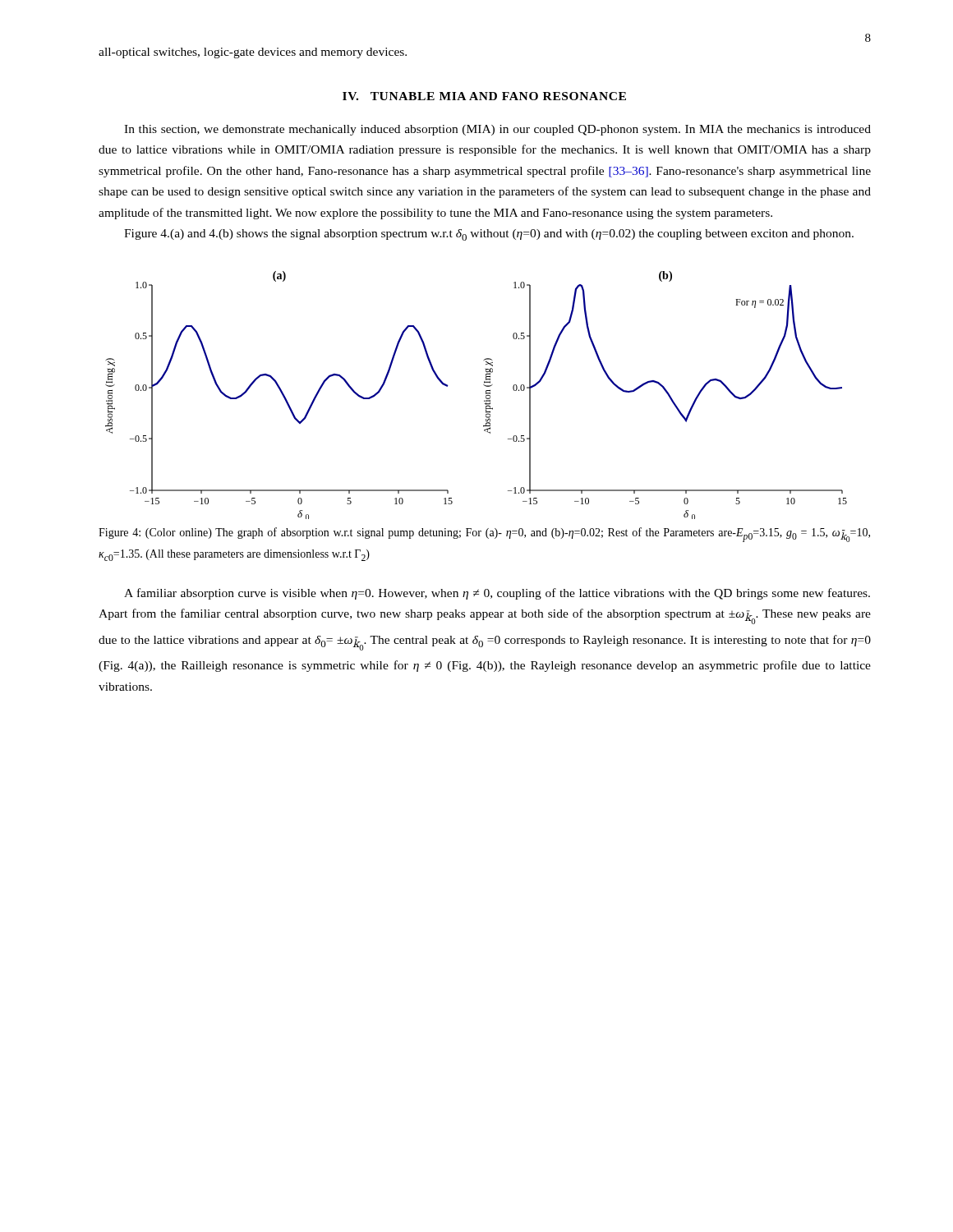Viewport: 953px width, 1232px height.
Task: Point to the caption beginning "Figure 4: (Color online) The graph of"
Action: pyautogui.click(x=485, y=545)
